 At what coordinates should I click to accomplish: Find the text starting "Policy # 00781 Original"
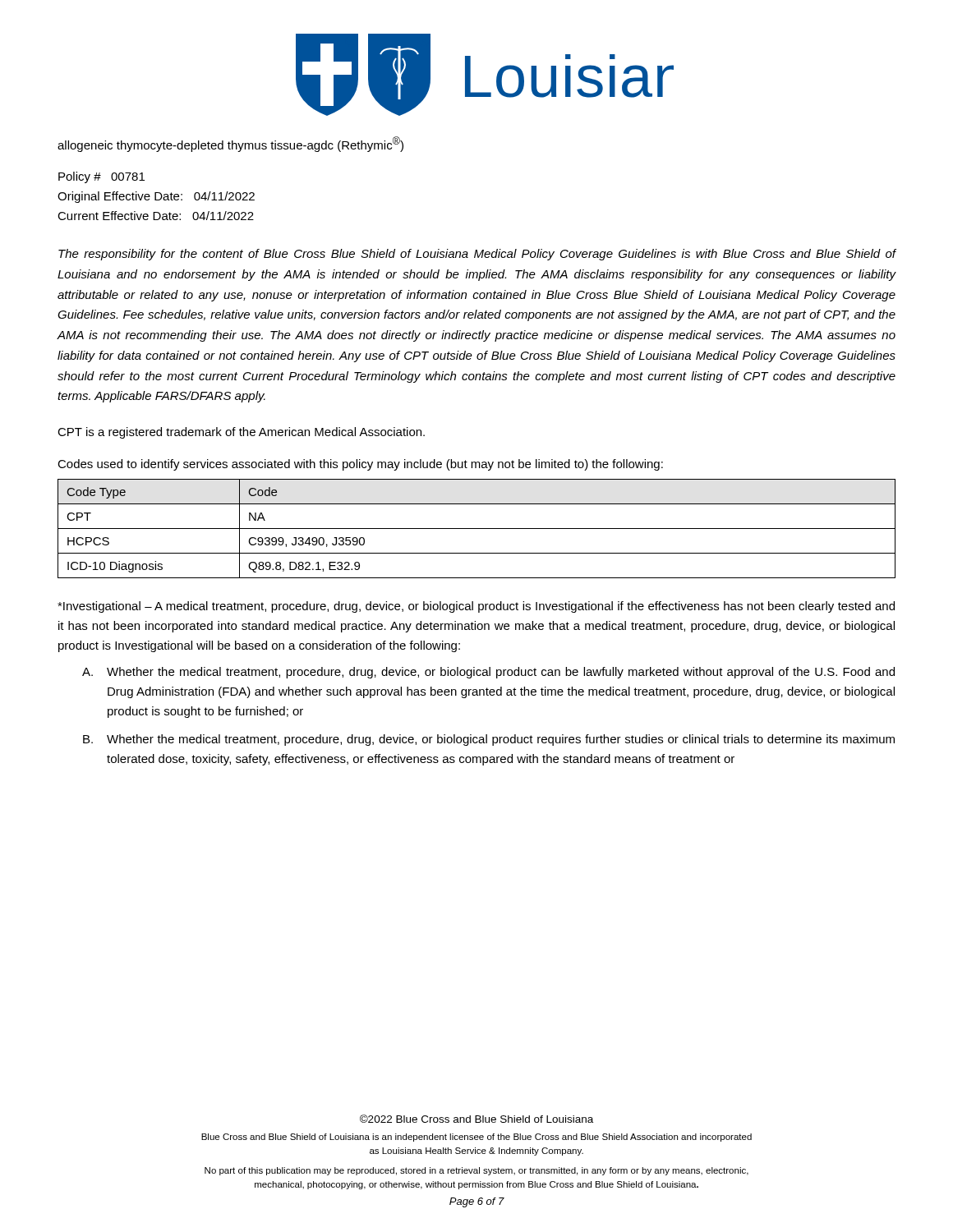click(156, 196)
